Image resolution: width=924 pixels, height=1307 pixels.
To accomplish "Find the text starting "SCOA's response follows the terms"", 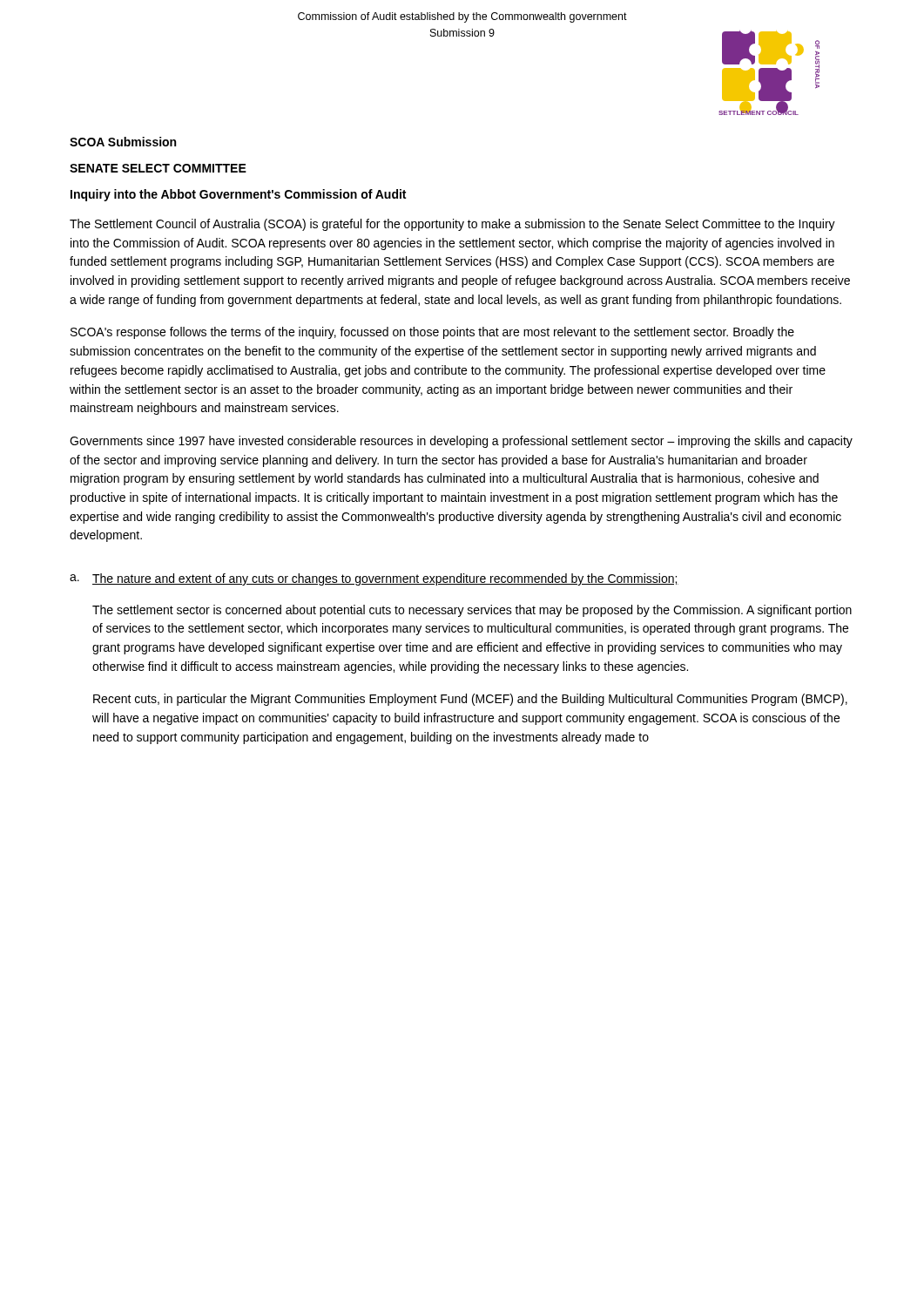I will click(x=448, y=370).
